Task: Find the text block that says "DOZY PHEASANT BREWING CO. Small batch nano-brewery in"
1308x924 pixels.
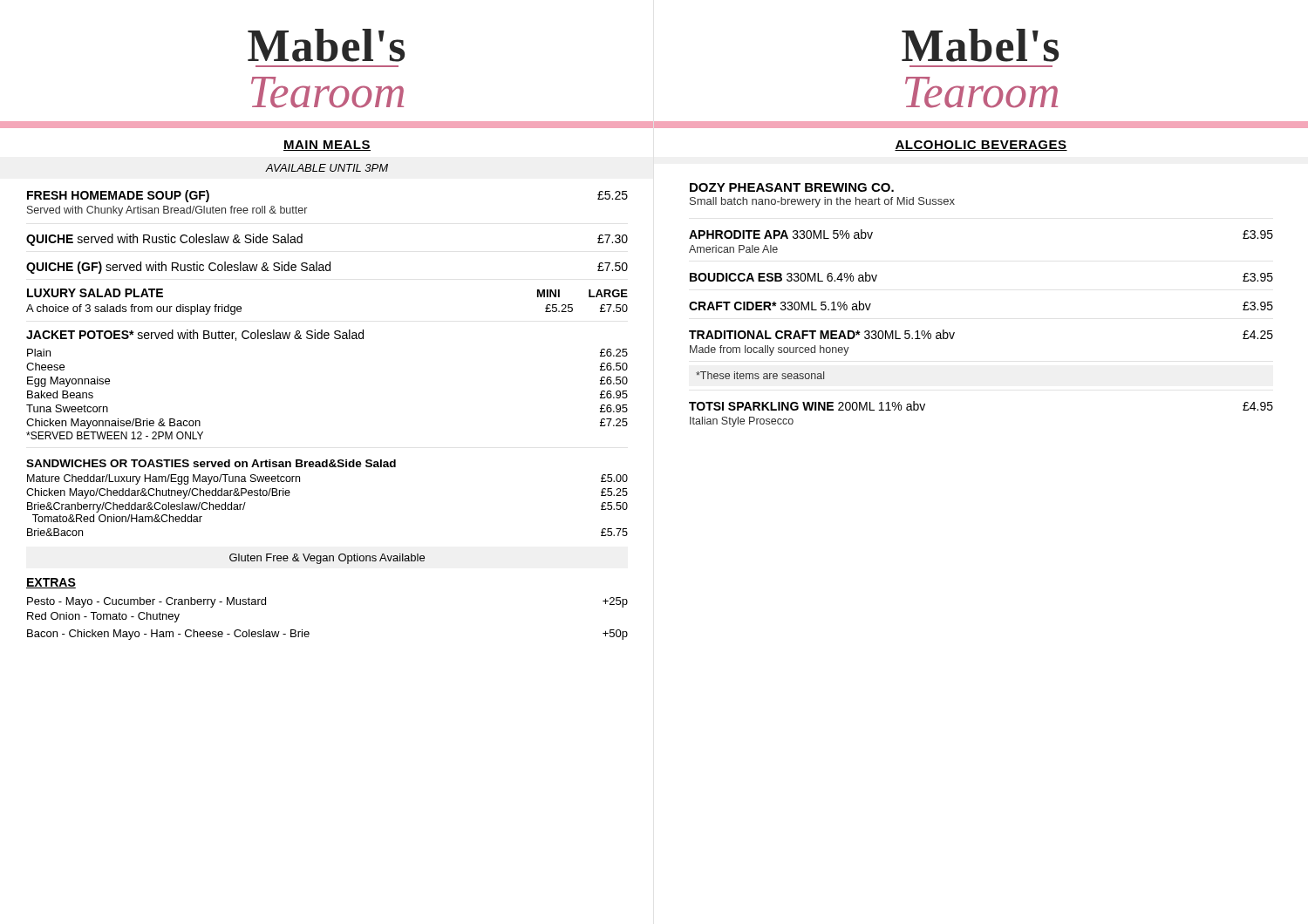Action: (x=792, y=187)
